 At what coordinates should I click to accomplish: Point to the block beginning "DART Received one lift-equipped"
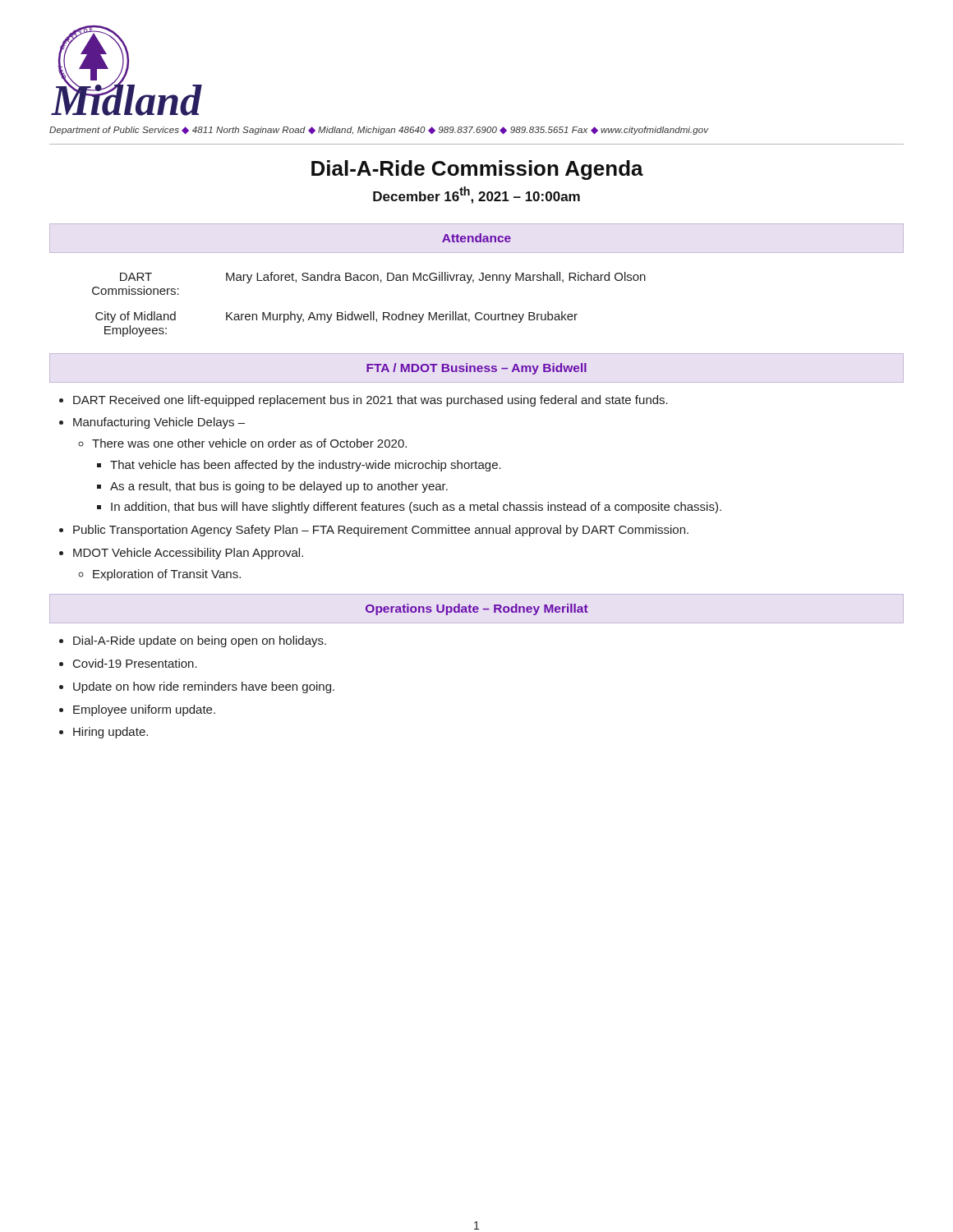pos(370,399)
